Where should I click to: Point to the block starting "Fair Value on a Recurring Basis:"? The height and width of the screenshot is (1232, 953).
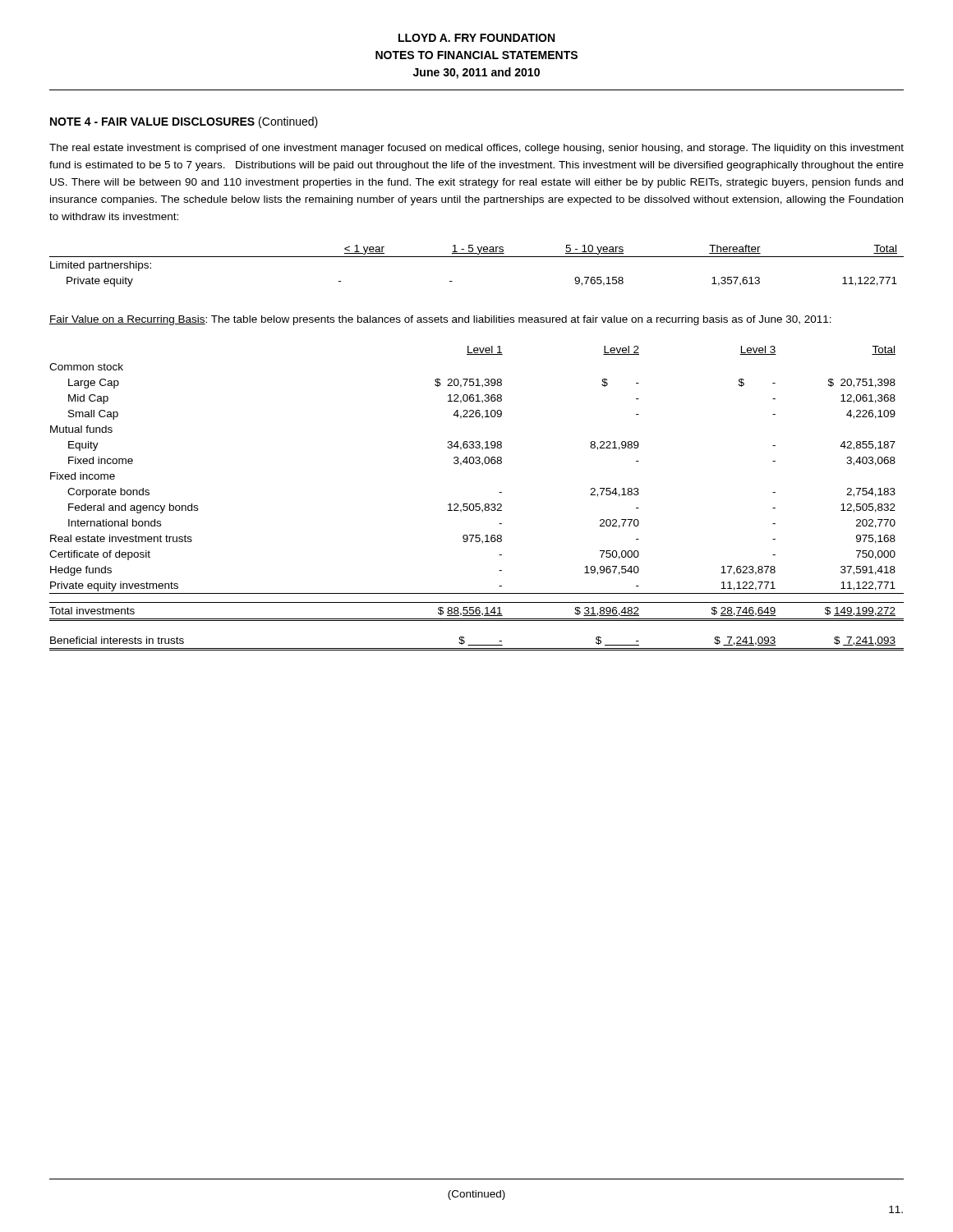pos(441,319)
